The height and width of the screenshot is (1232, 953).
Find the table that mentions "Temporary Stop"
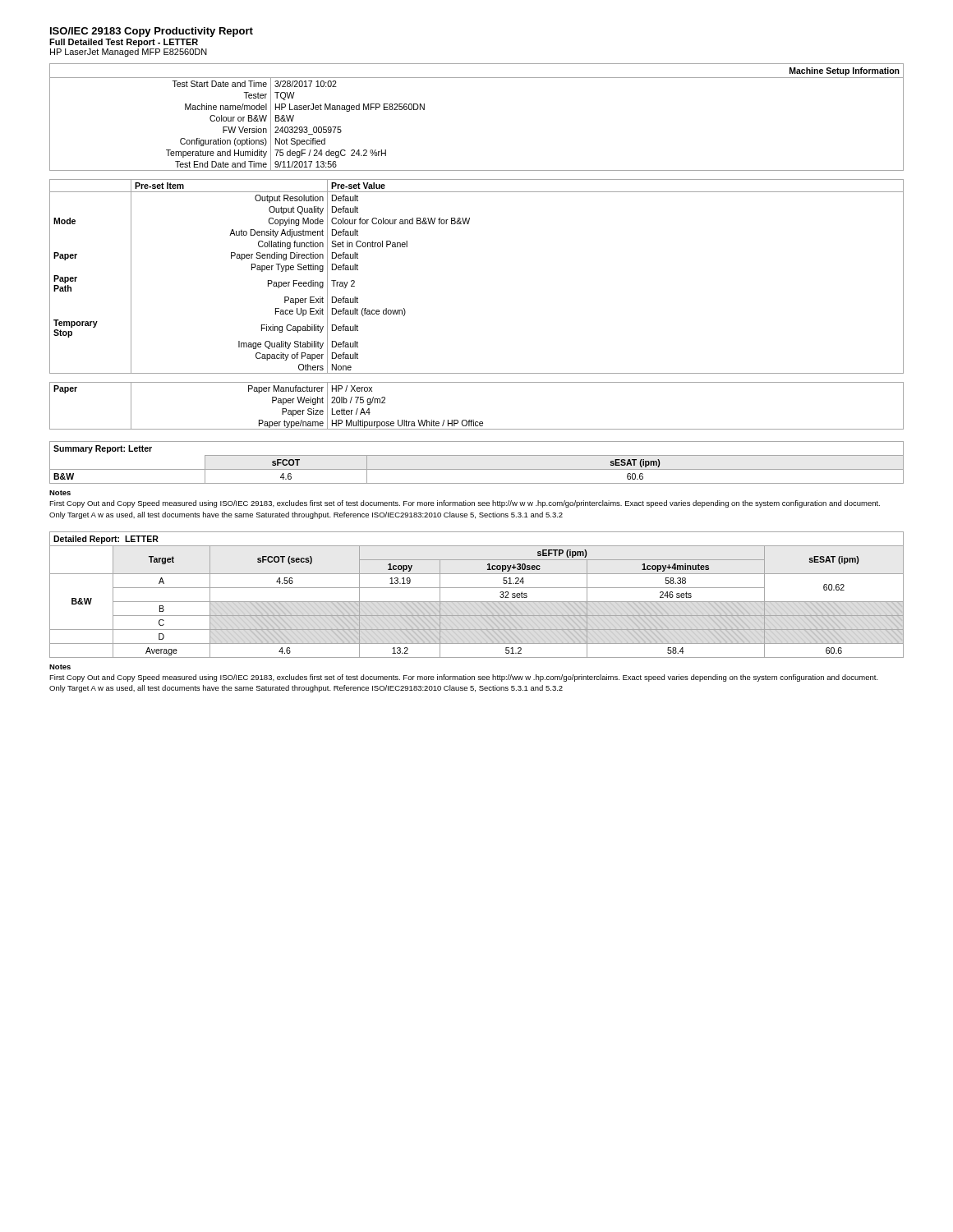click(x=476, y=276)
